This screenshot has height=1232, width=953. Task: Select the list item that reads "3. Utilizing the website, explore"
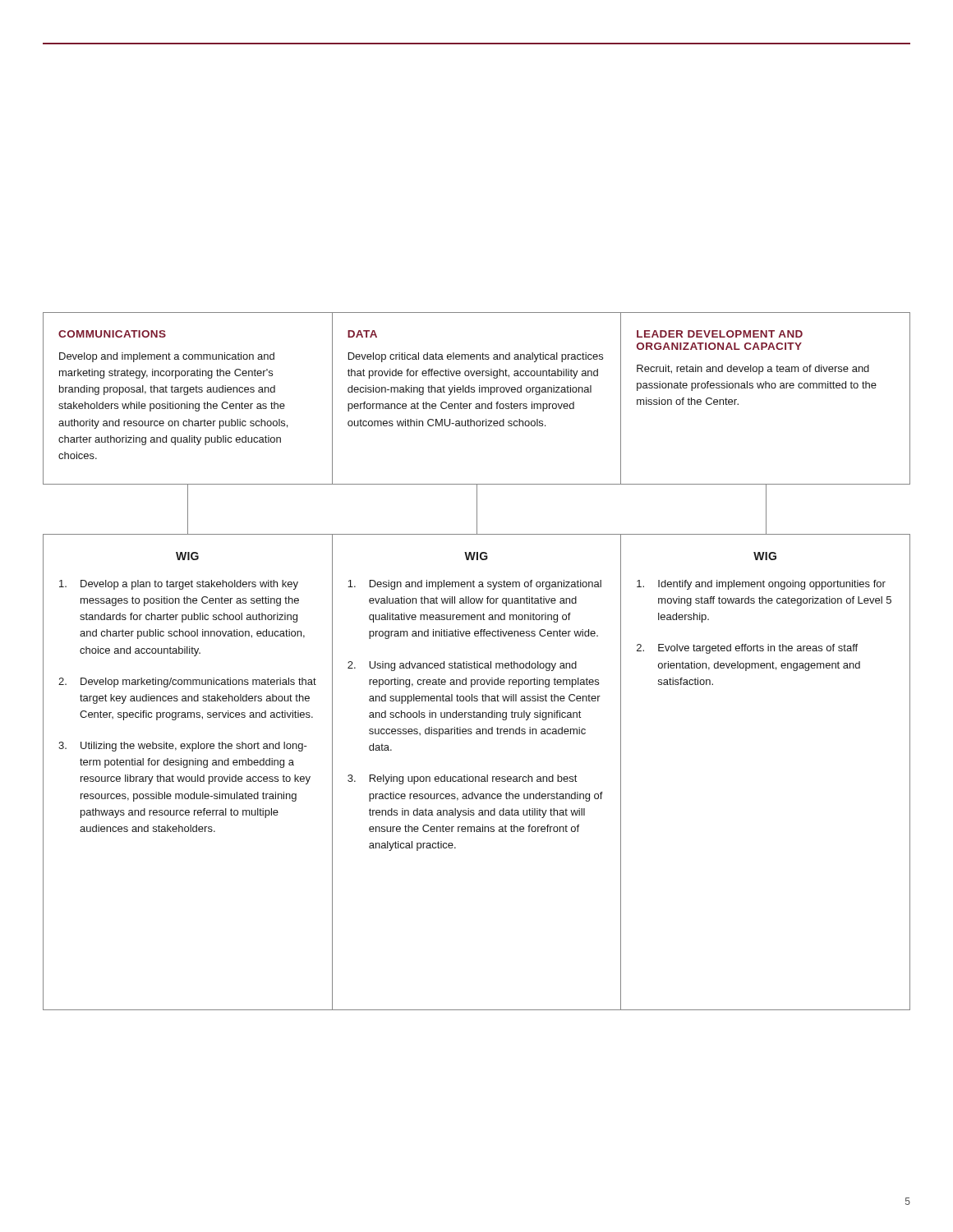(x=188, y=787)
